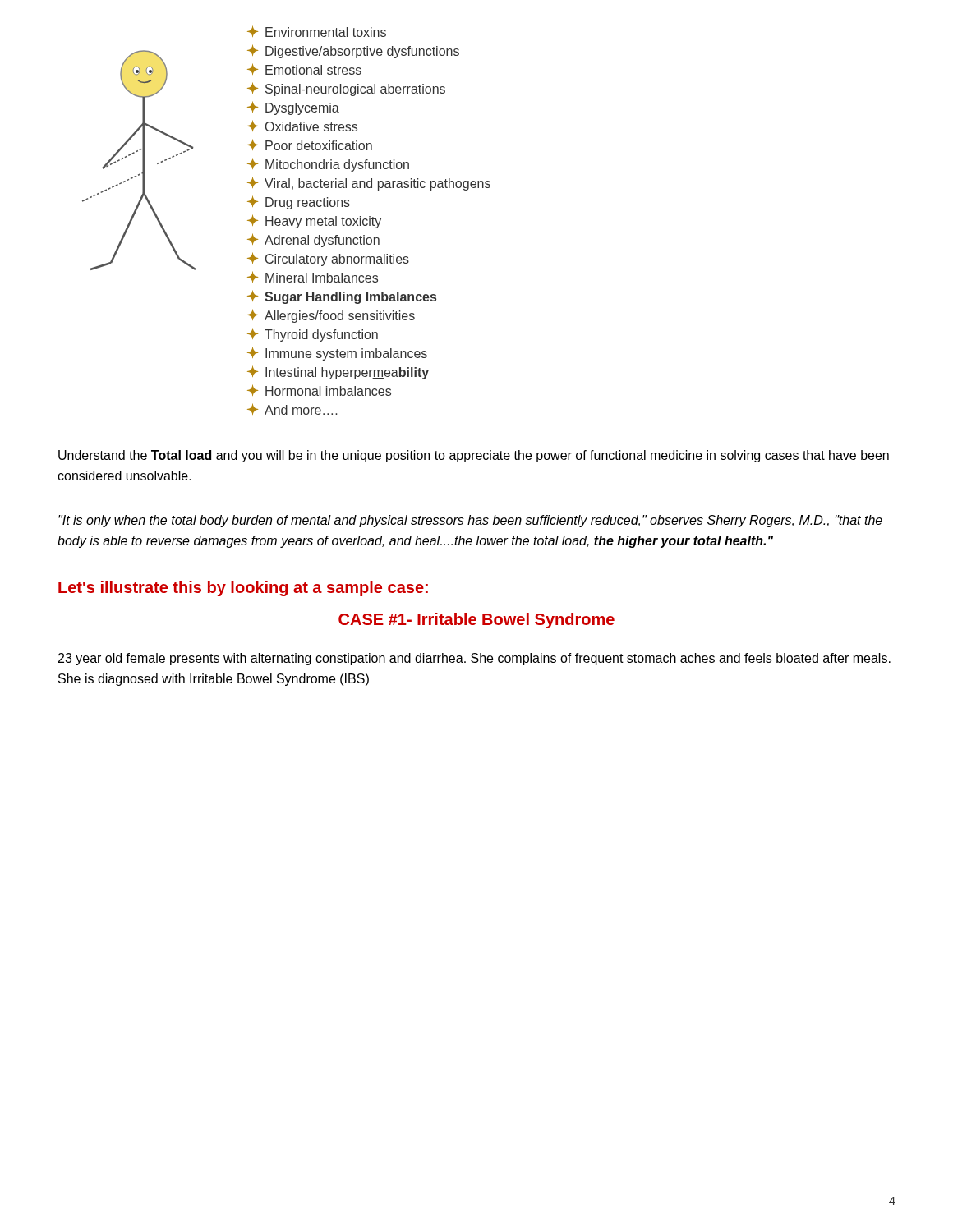The height and width of the screenshot is (1232, 953).
Task: Click on the text block starting "✦Spinal-neurological aberrations"
Action: [346, 89]
